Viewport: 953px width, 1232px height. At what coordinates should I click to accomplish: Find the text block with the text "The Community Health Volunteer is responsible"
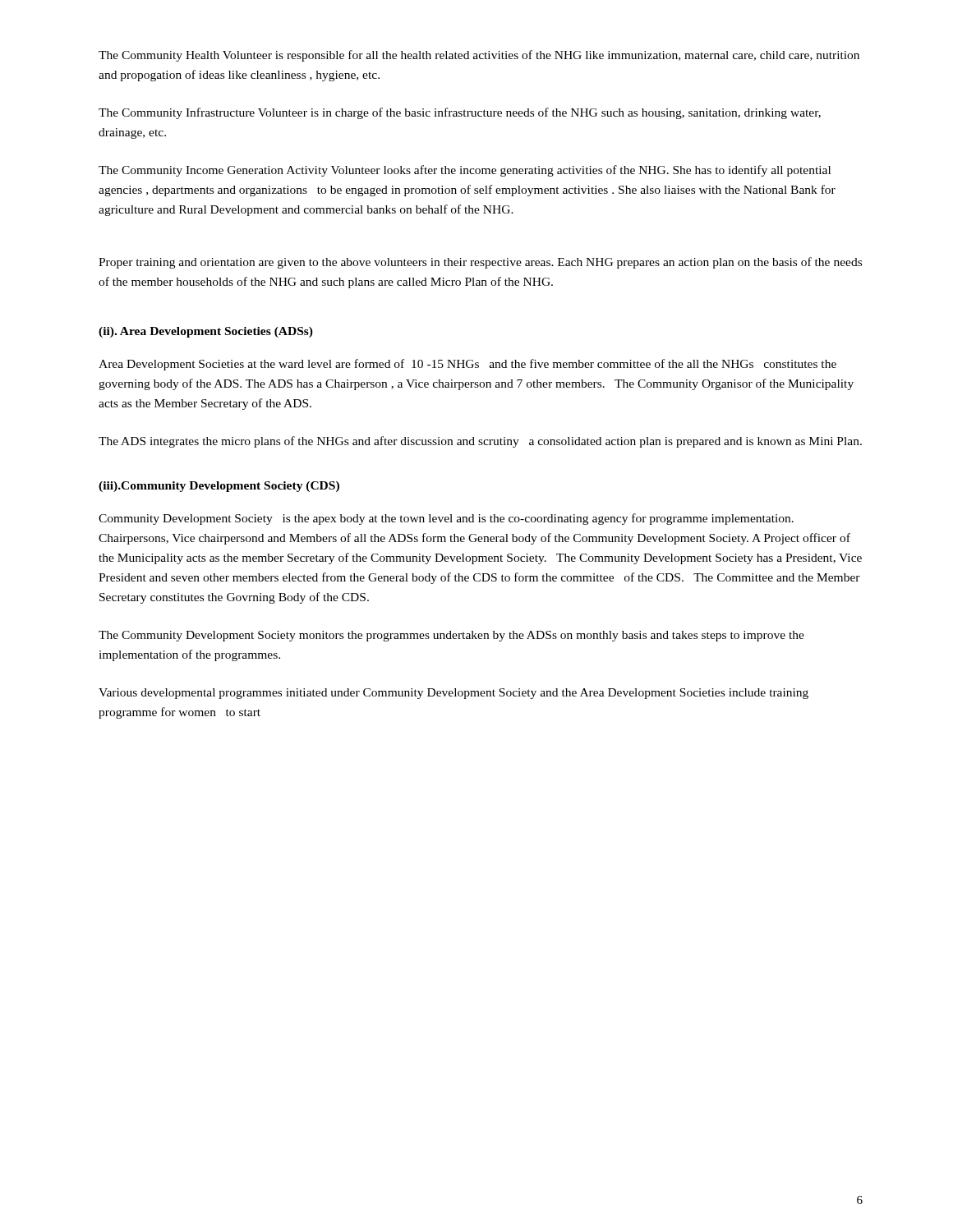pyautogui.click(x=479, y=64)
